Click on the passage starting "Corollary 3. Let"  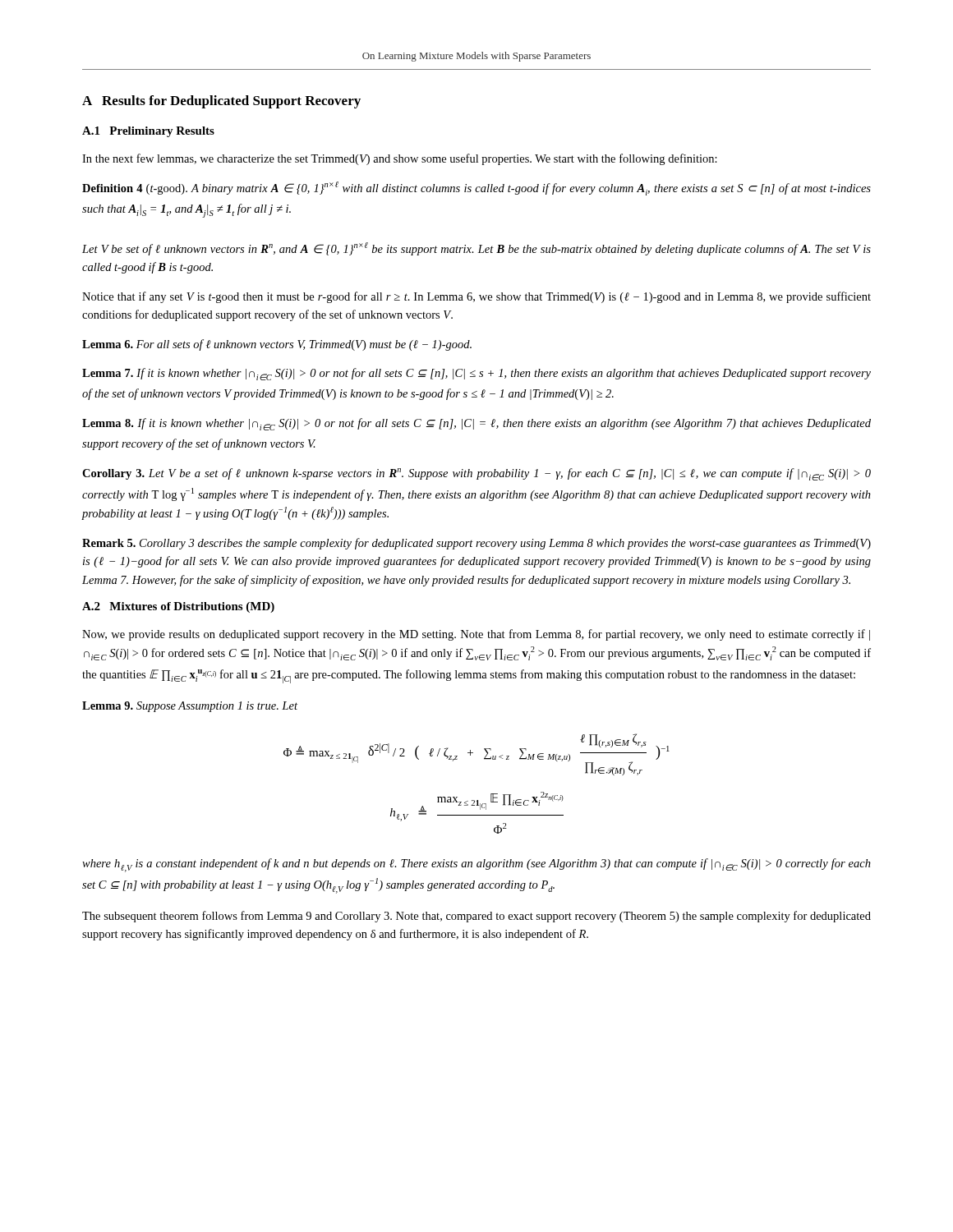click(476, 492)
